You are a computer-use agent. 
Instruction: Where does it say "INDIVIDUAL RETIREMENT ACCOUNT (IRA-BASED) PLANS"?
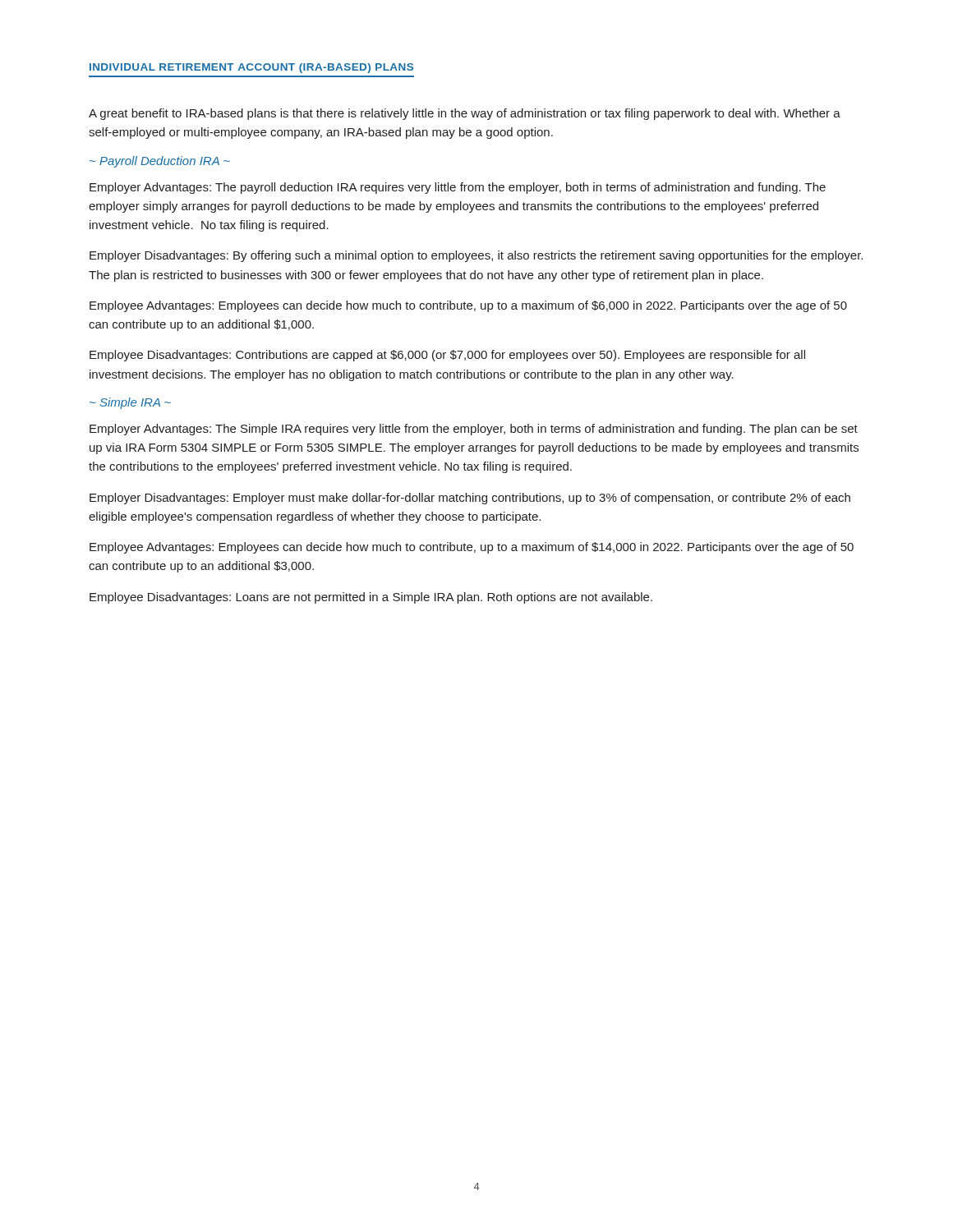(251, 69)
